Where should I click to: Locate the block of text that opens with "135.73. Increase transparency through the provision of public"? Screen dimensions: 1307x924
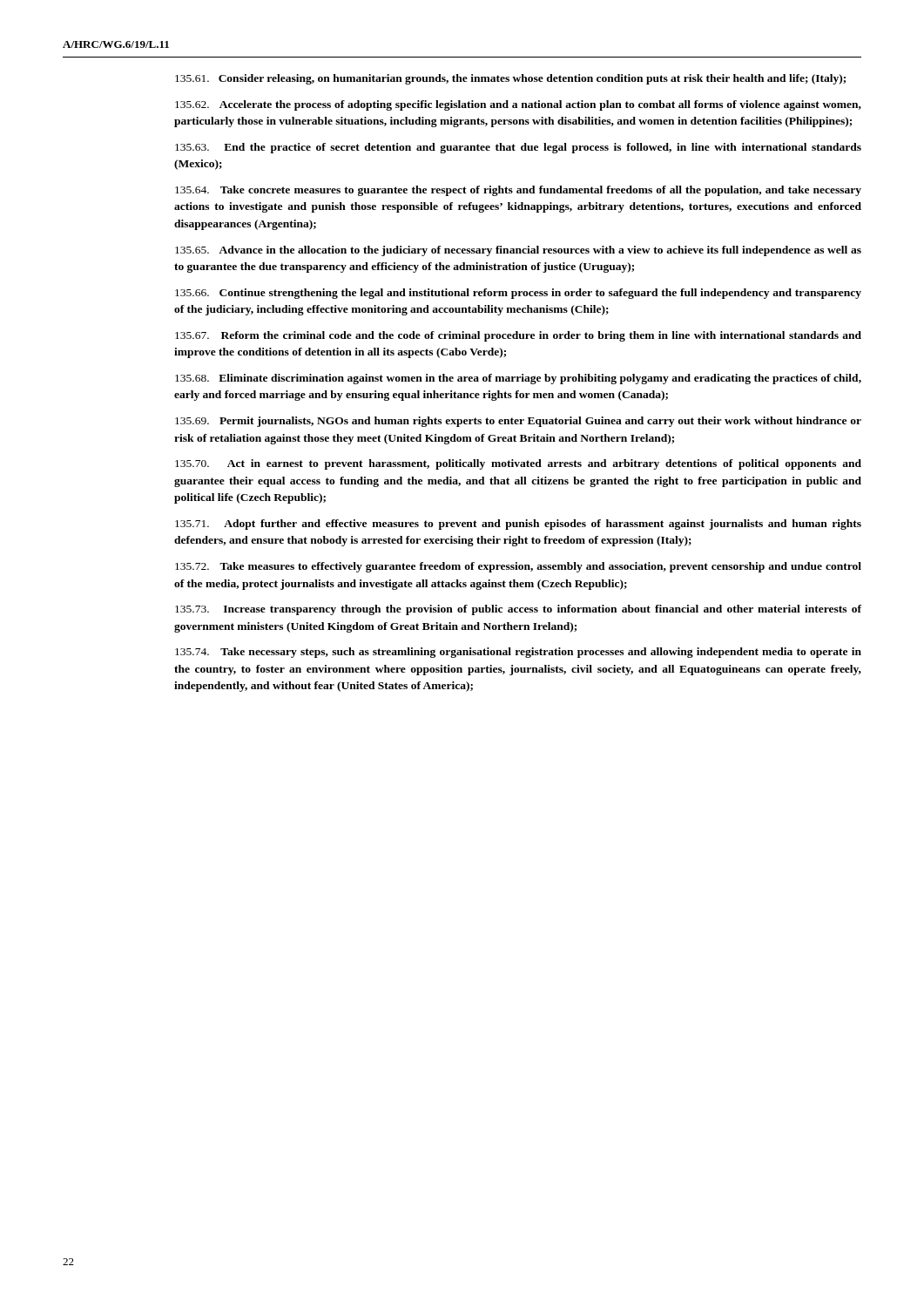tap(518, 617)
